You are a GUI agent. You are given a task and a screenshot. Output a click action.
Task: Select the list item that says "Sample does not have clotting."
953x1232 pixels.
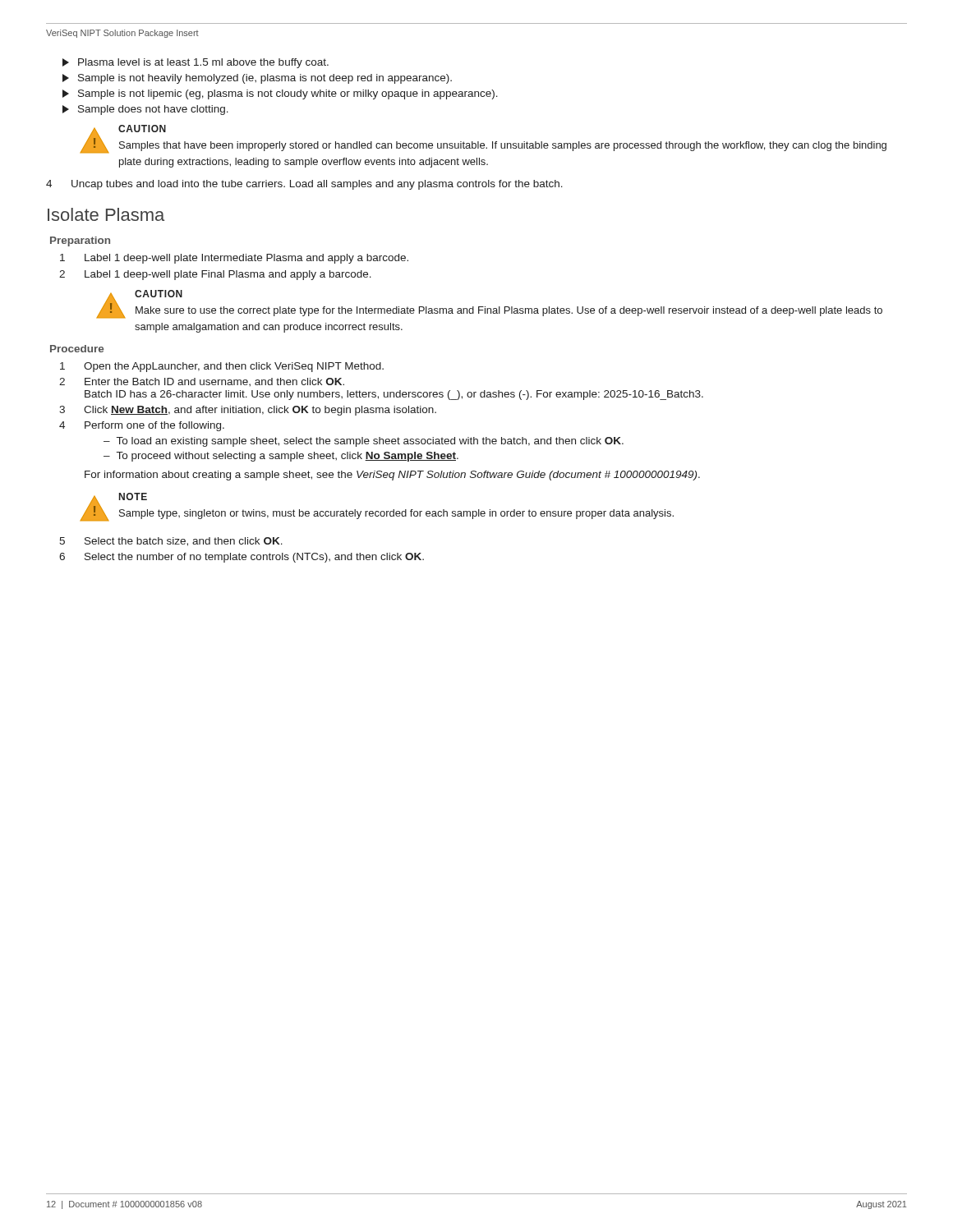[146, 109]
